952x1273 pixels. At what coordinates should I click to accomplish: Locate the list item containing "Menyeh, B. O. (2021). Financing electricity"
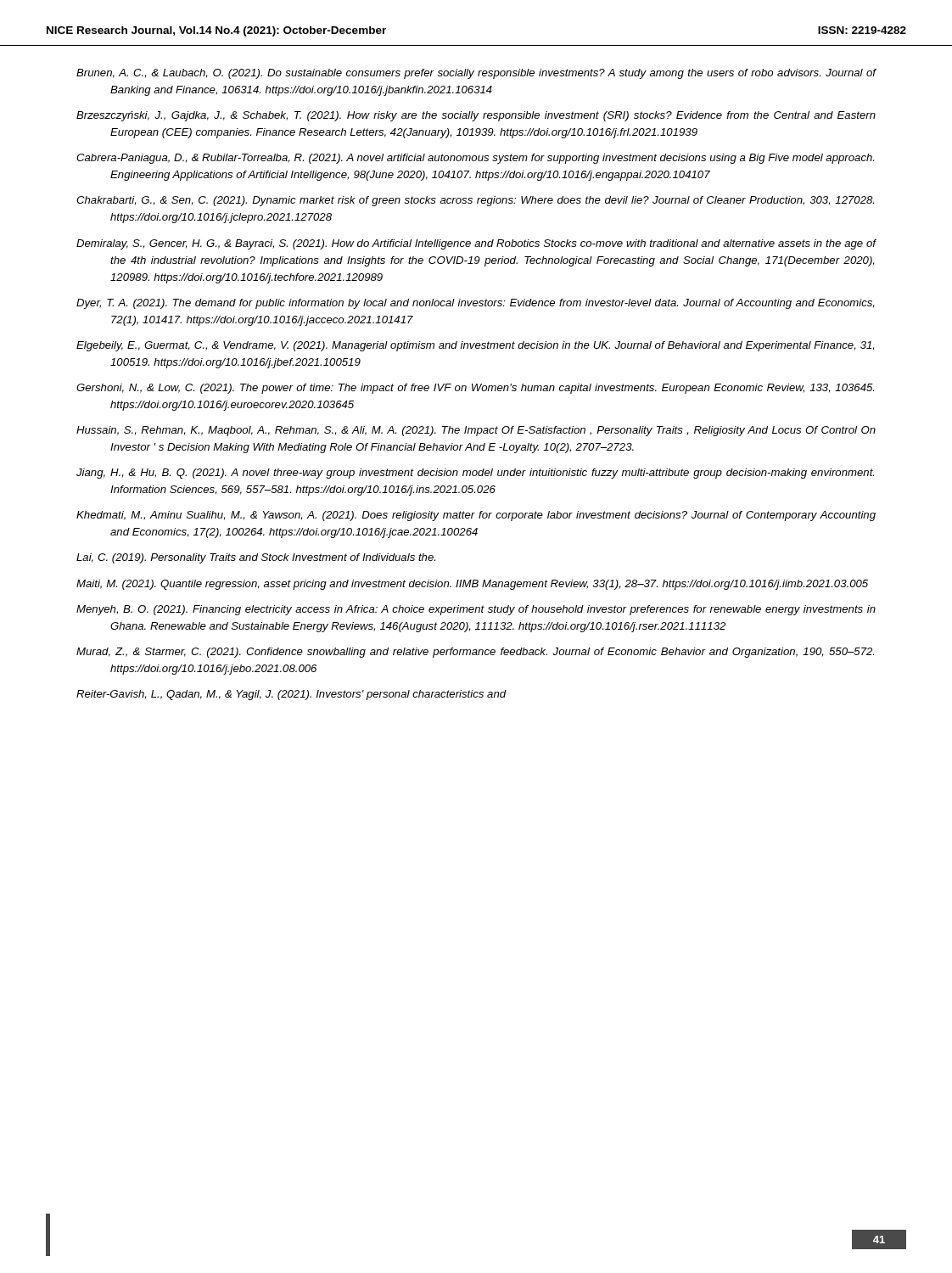point(476,617)
